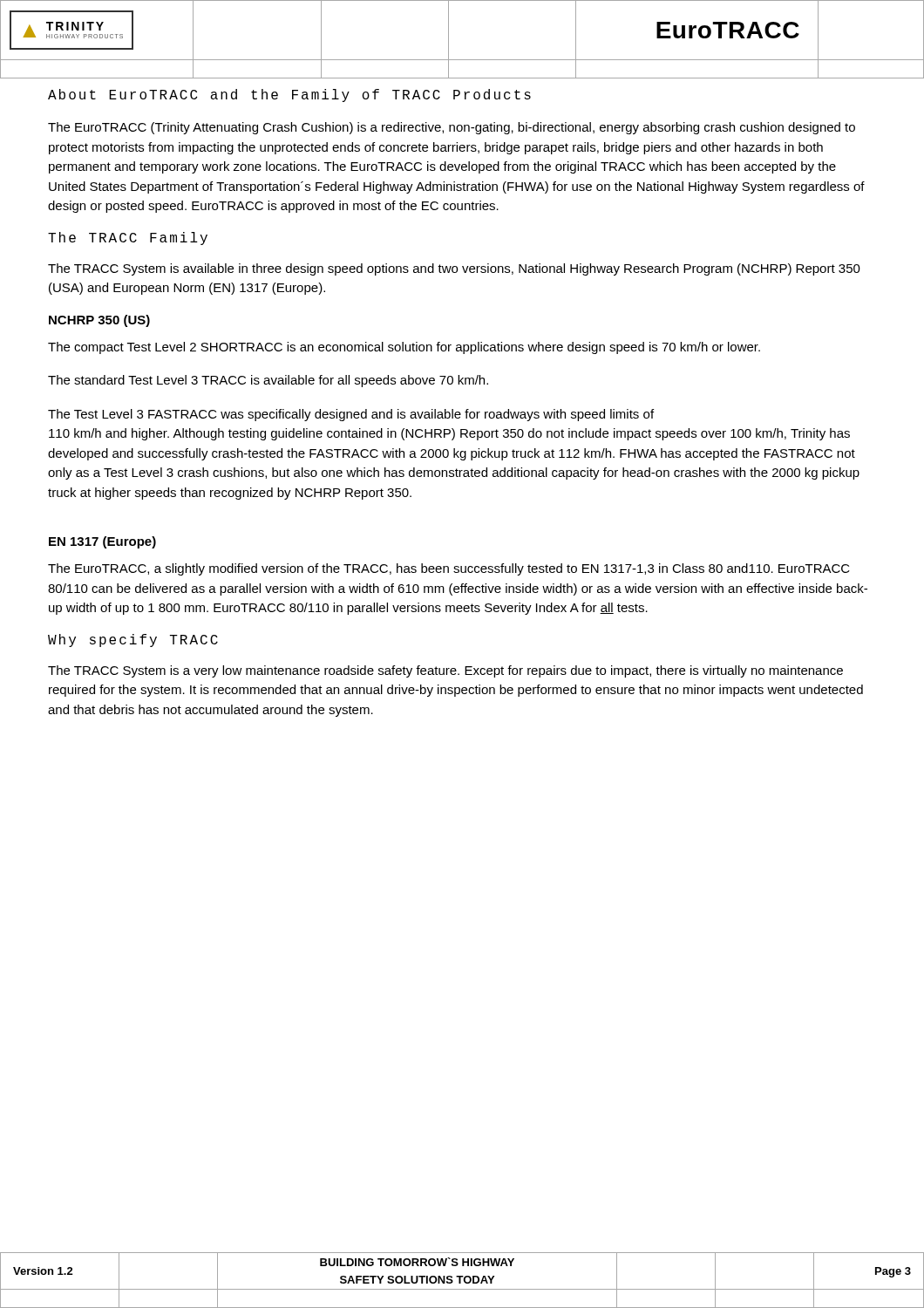Navigate to the text block starting "About EuroTRACC and the"
The height and width of the screenshot is (1308, 924).
291,96
